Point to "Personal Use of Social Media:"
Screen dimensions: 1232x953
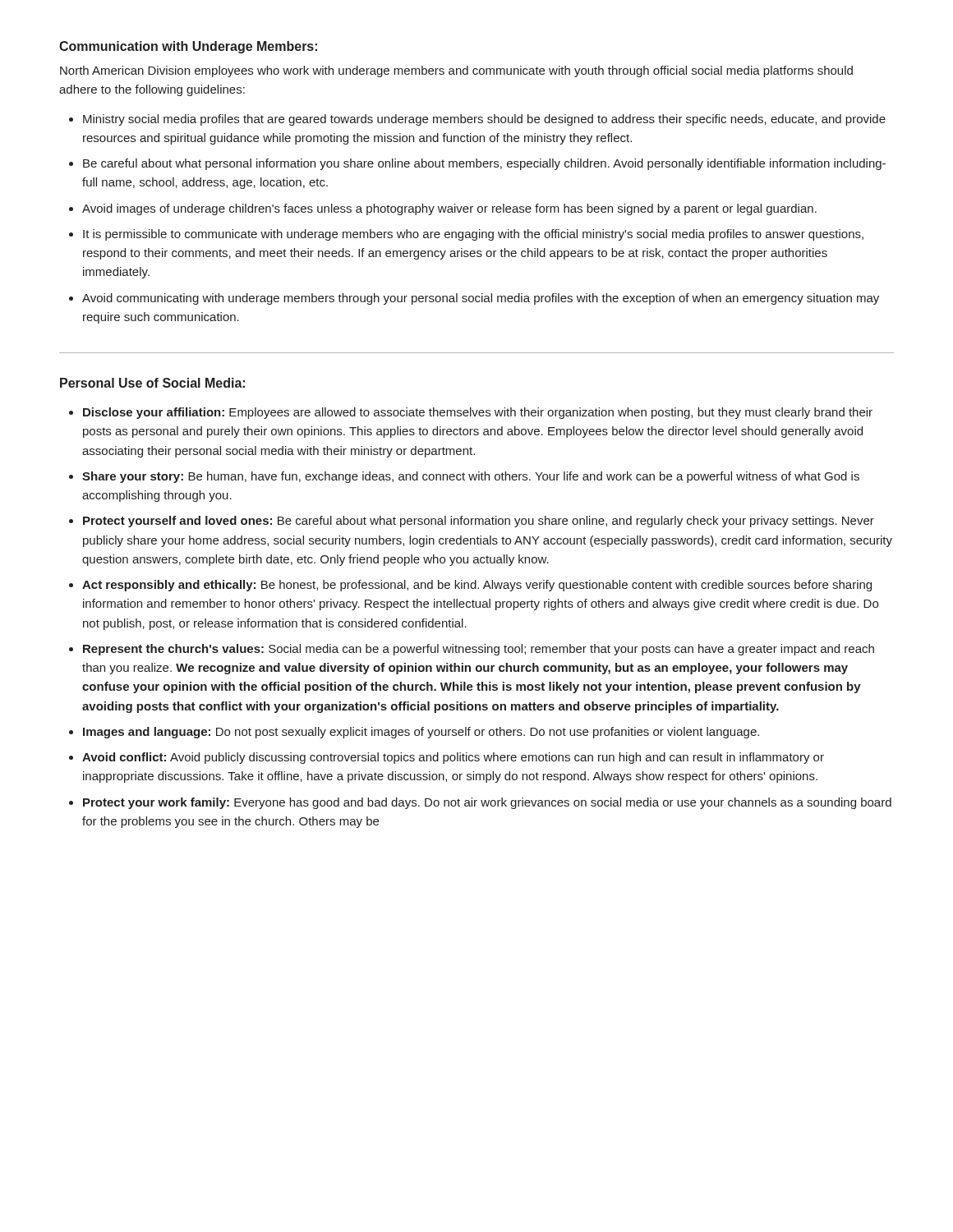click(x=153, y=383)
